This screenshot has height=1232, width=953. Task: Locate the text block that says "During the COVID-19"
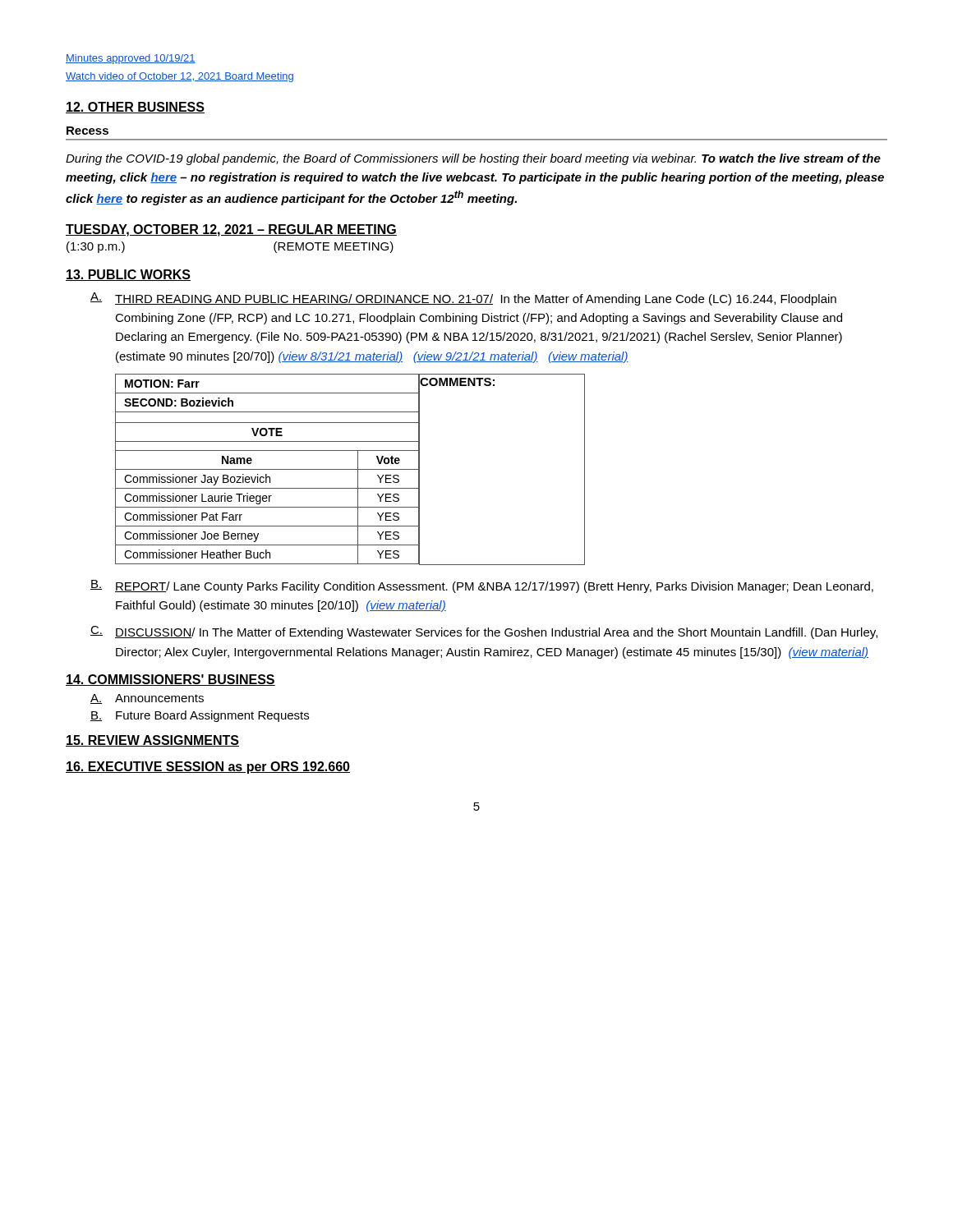click(475, 178)
